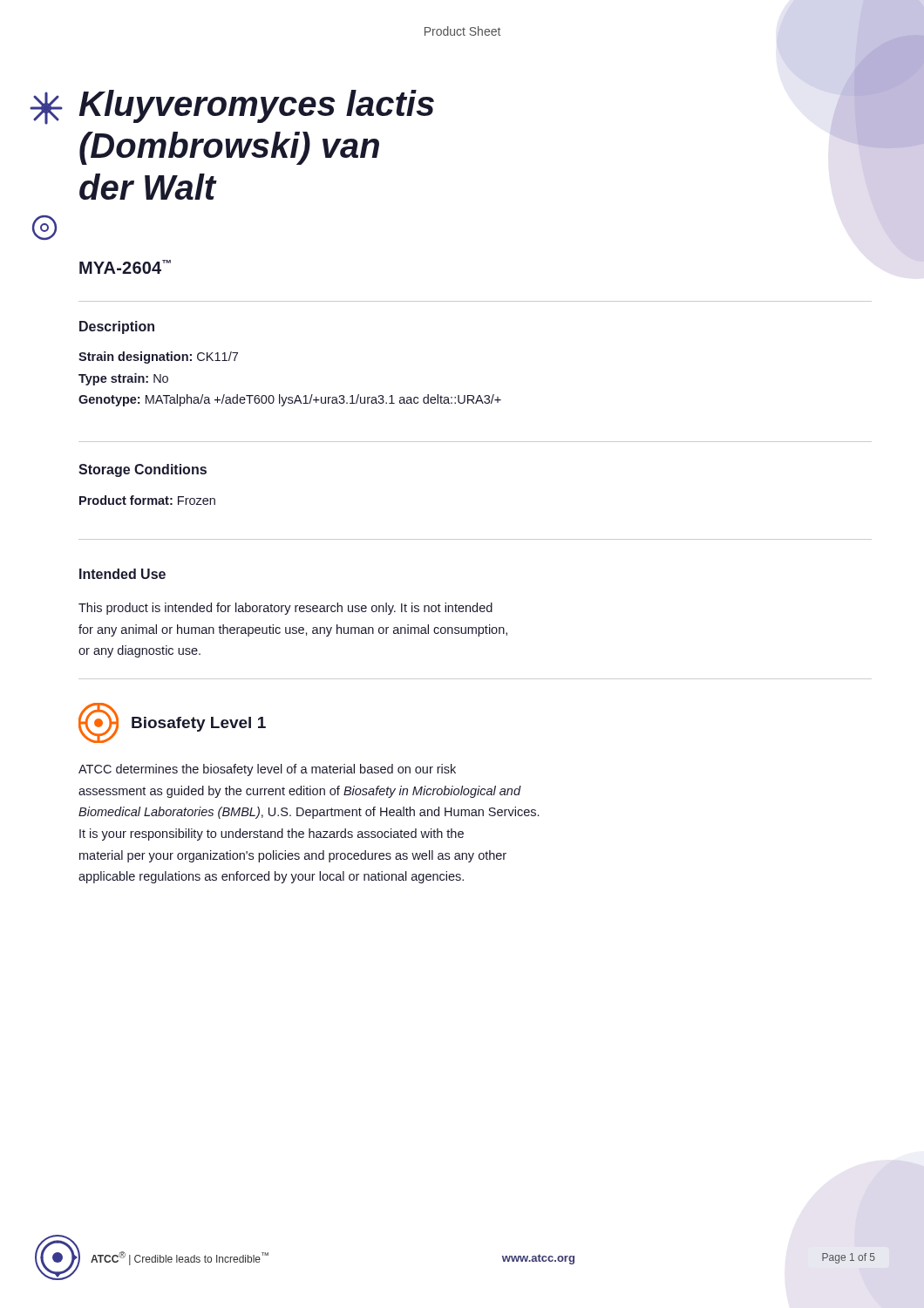Locate the text starting "Kluyveromyces lactis(Dombrowski) vander Walt"

[353, 146]
